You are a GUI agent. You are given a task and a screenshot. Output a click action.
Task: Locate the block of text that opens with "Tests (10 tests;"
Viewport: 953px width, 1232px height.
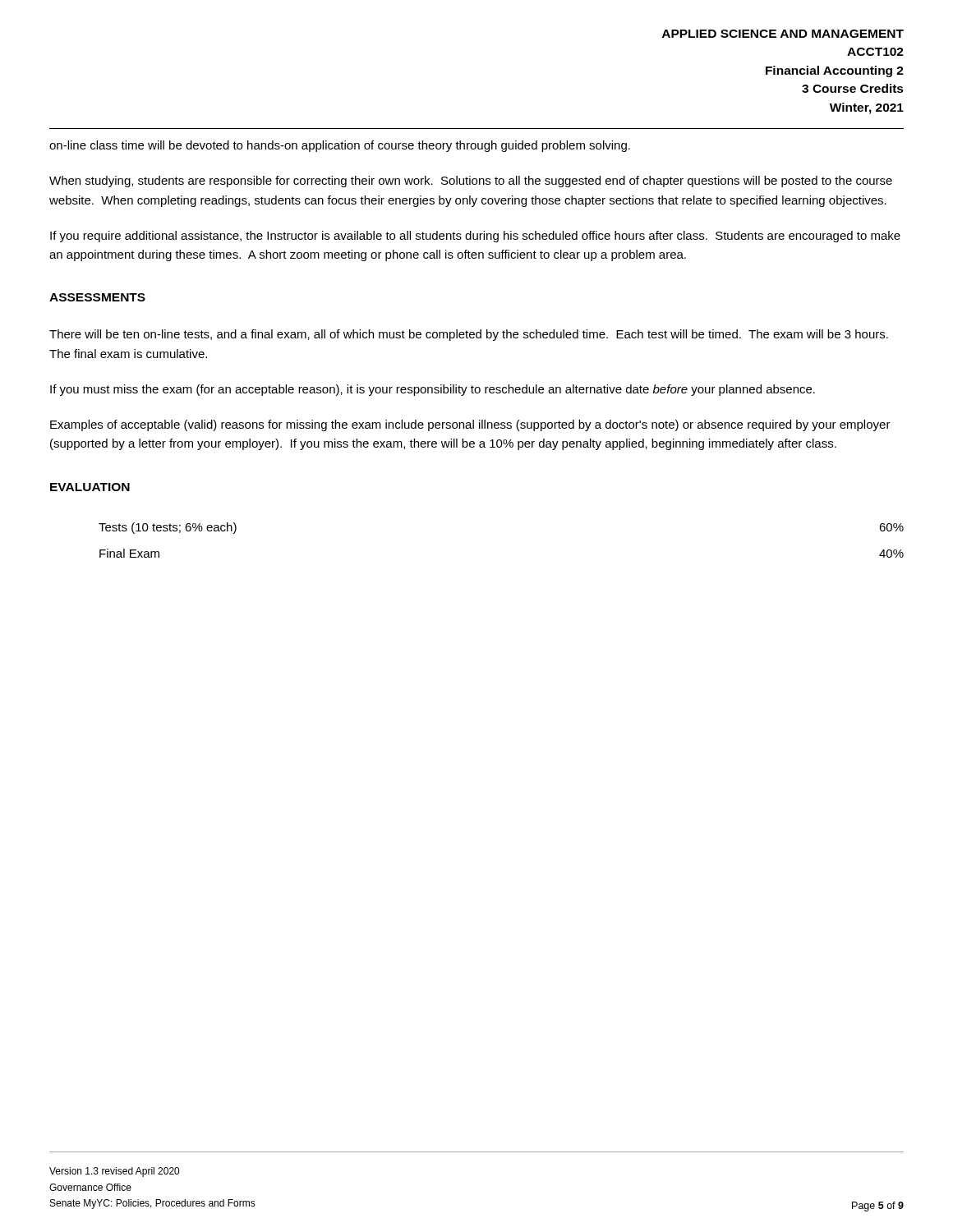[x=167, y=529]
